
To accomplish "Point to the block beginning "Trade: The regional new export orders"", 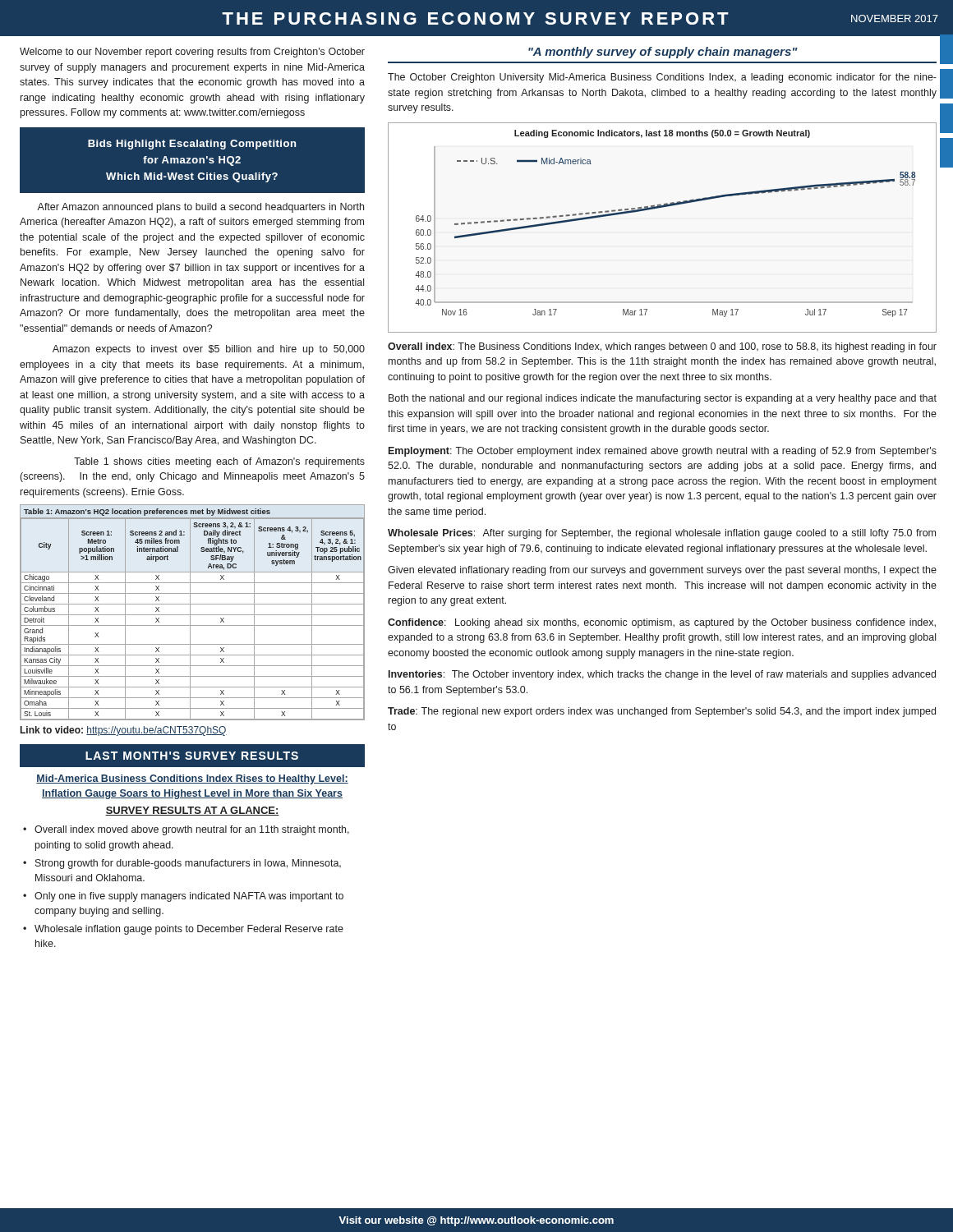I will click(x=662, y=719).
